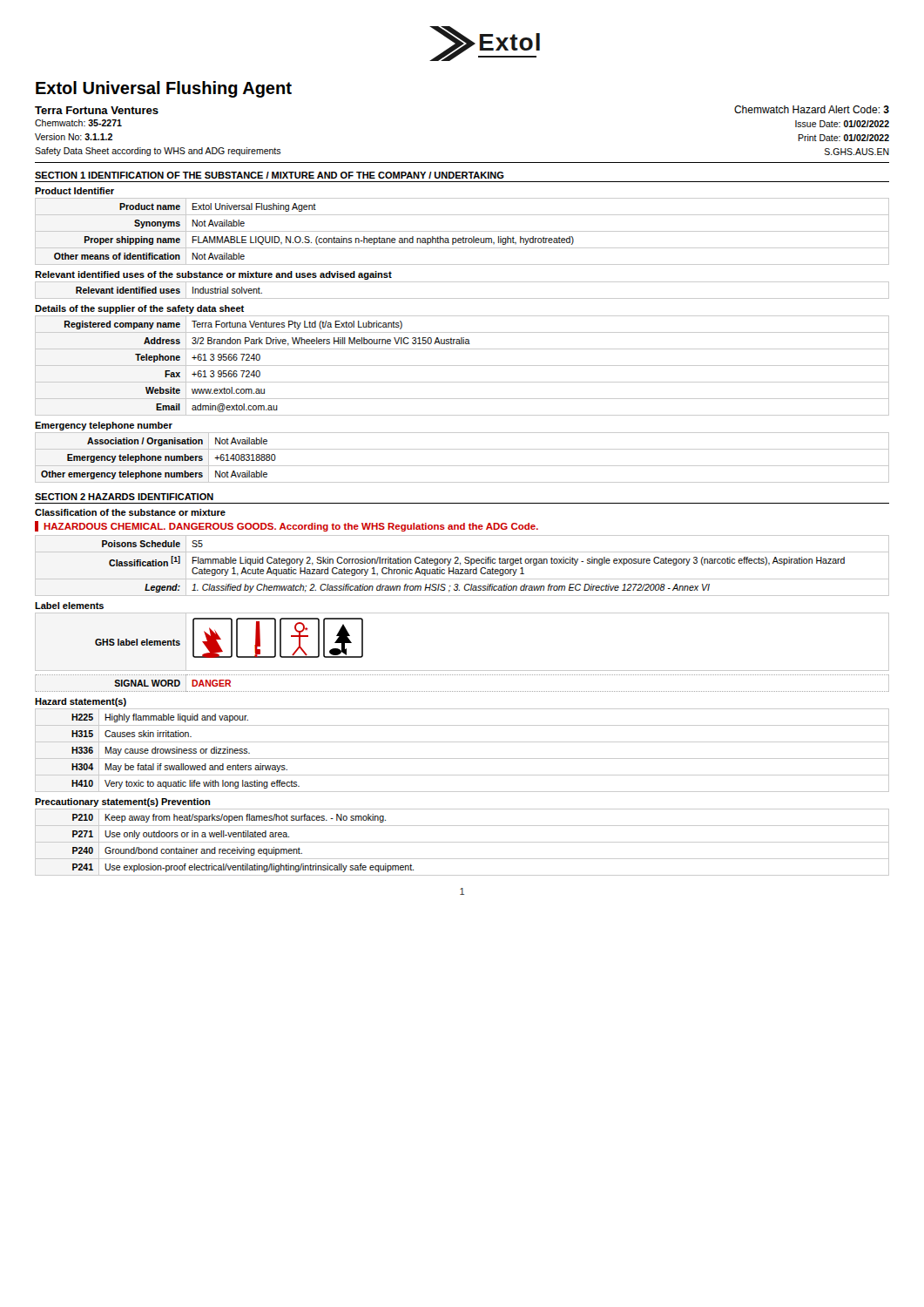Select the table that reads "Relevant identified uses"
This screenshot has height=1307, width=924.
point(462,290)
